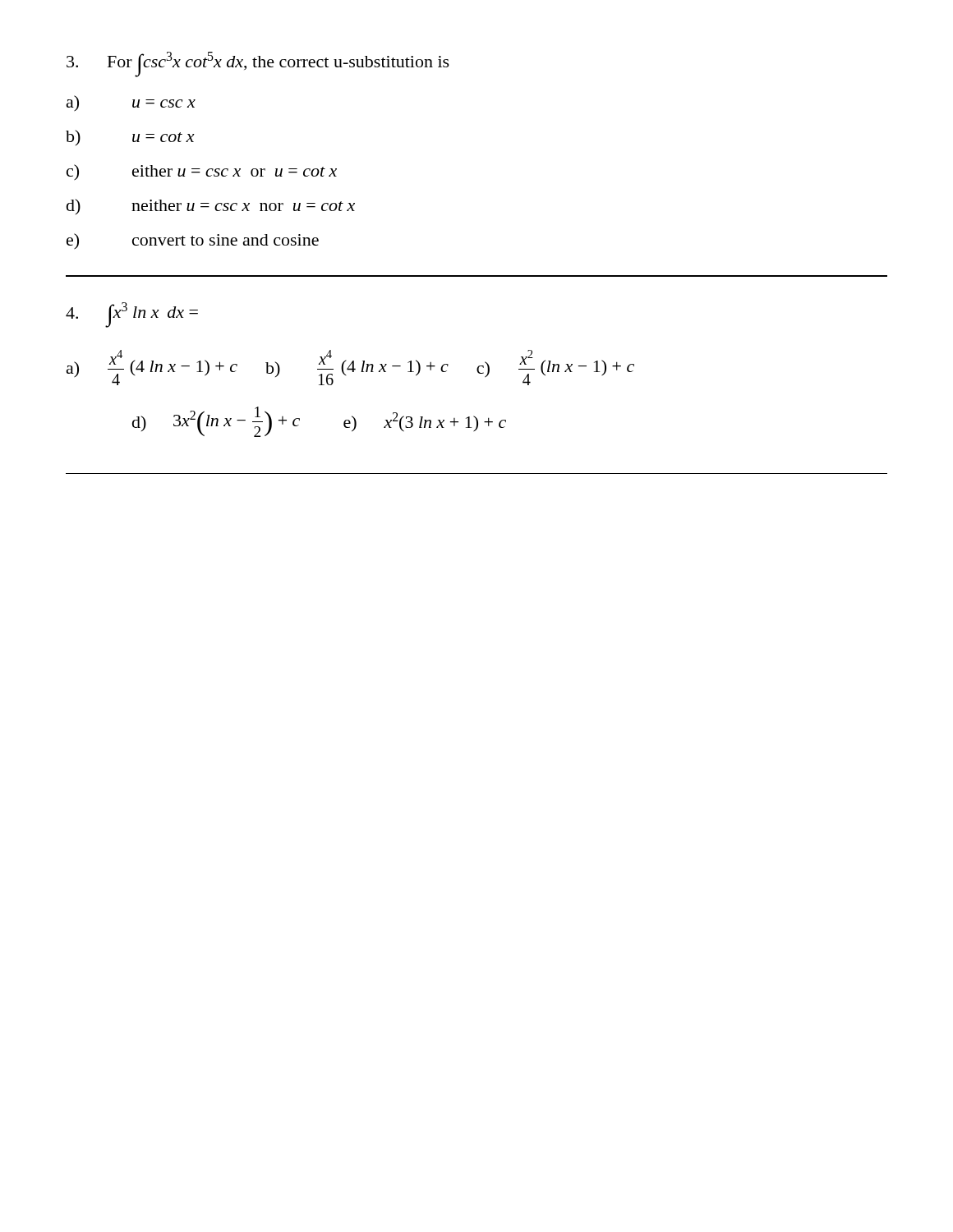The width and height of the screenshot is (953, 1232).
Task: Find the text block starting "4. ∫x3 ln x dx ="
Action: click(x=132, y=314)
